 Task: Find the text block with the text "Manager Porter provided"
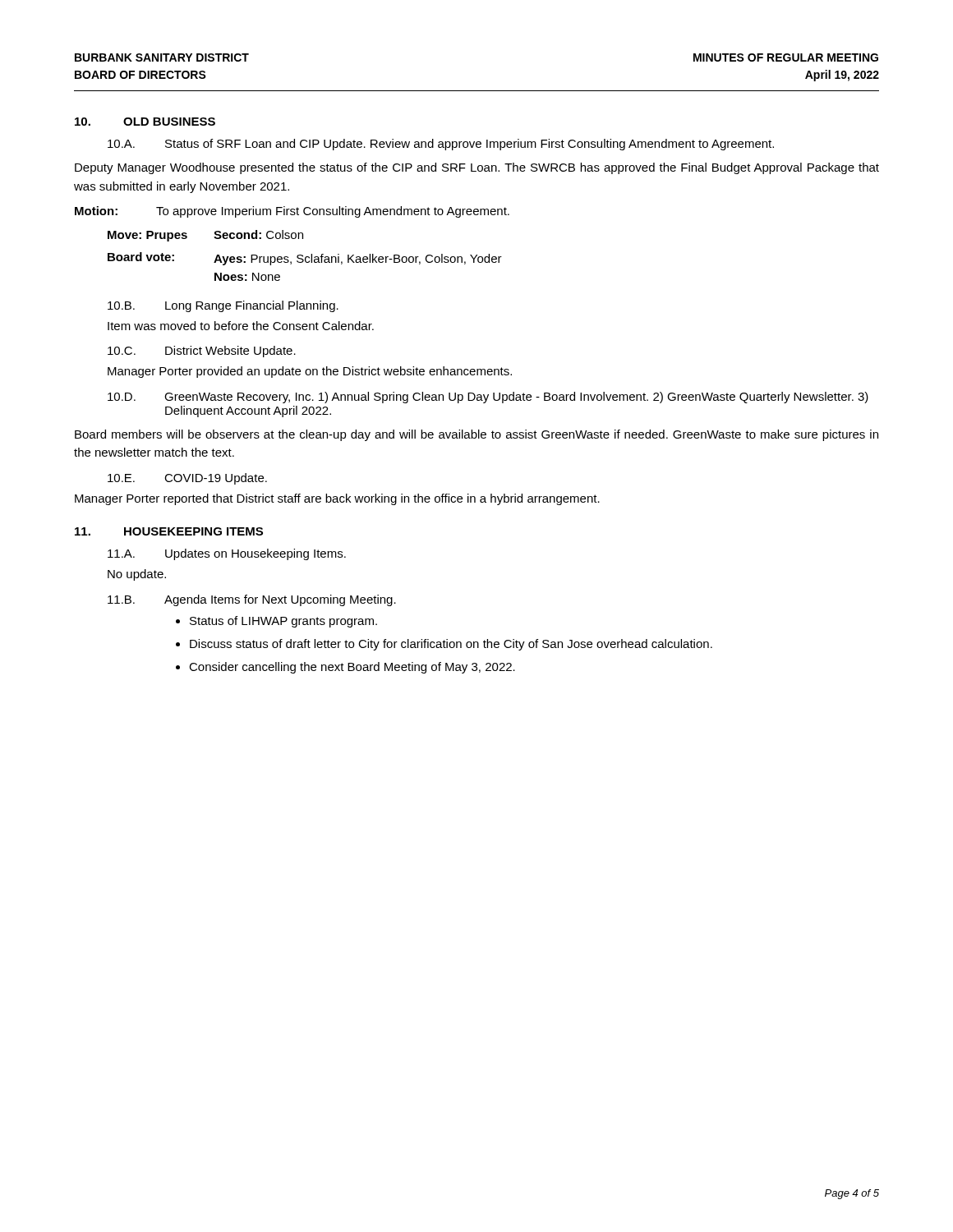[x=310, y=371]
